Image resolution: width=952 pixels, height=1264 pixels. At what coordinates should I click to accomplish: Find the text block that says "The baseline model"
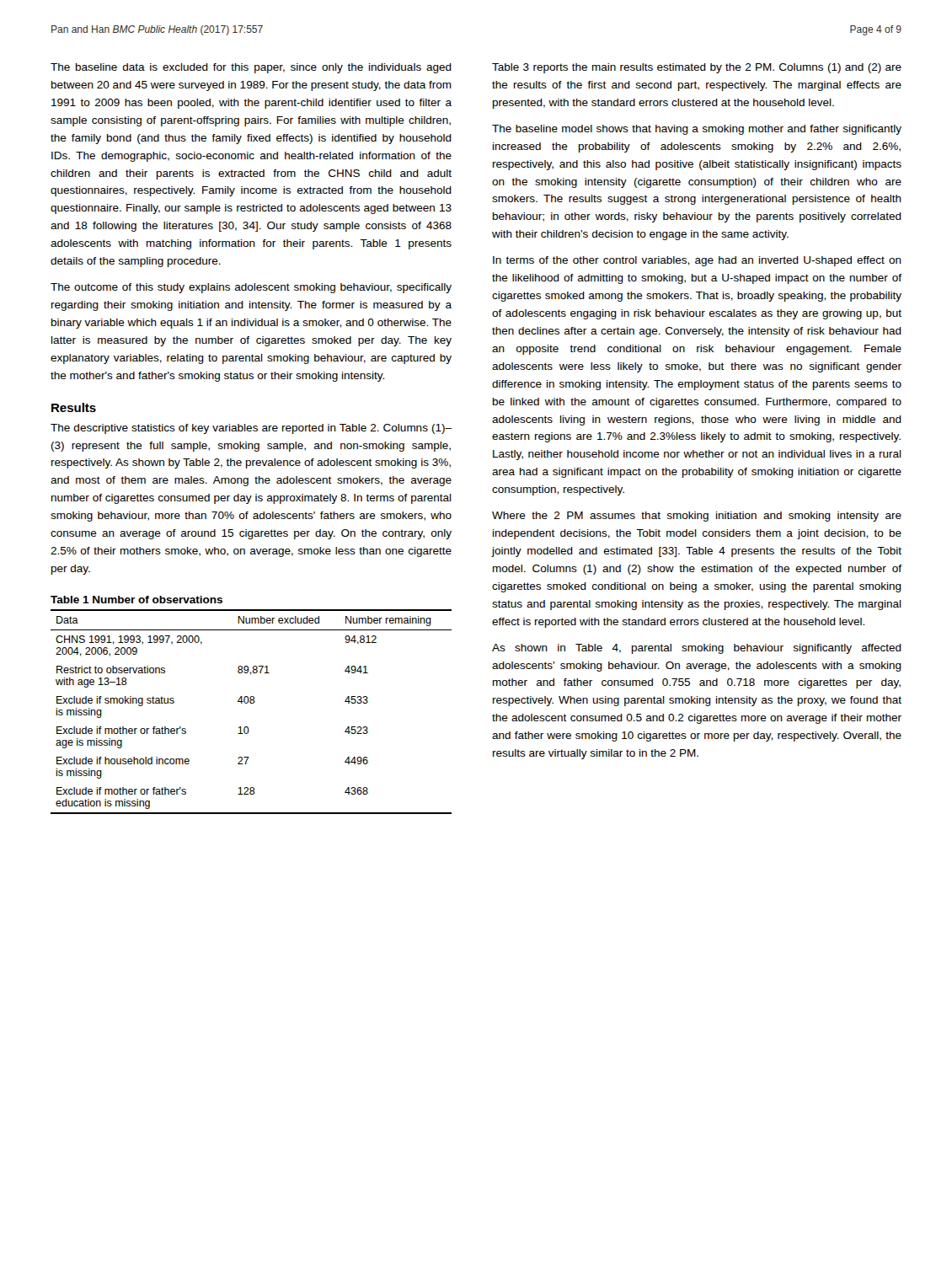click(x=697, y=182)
